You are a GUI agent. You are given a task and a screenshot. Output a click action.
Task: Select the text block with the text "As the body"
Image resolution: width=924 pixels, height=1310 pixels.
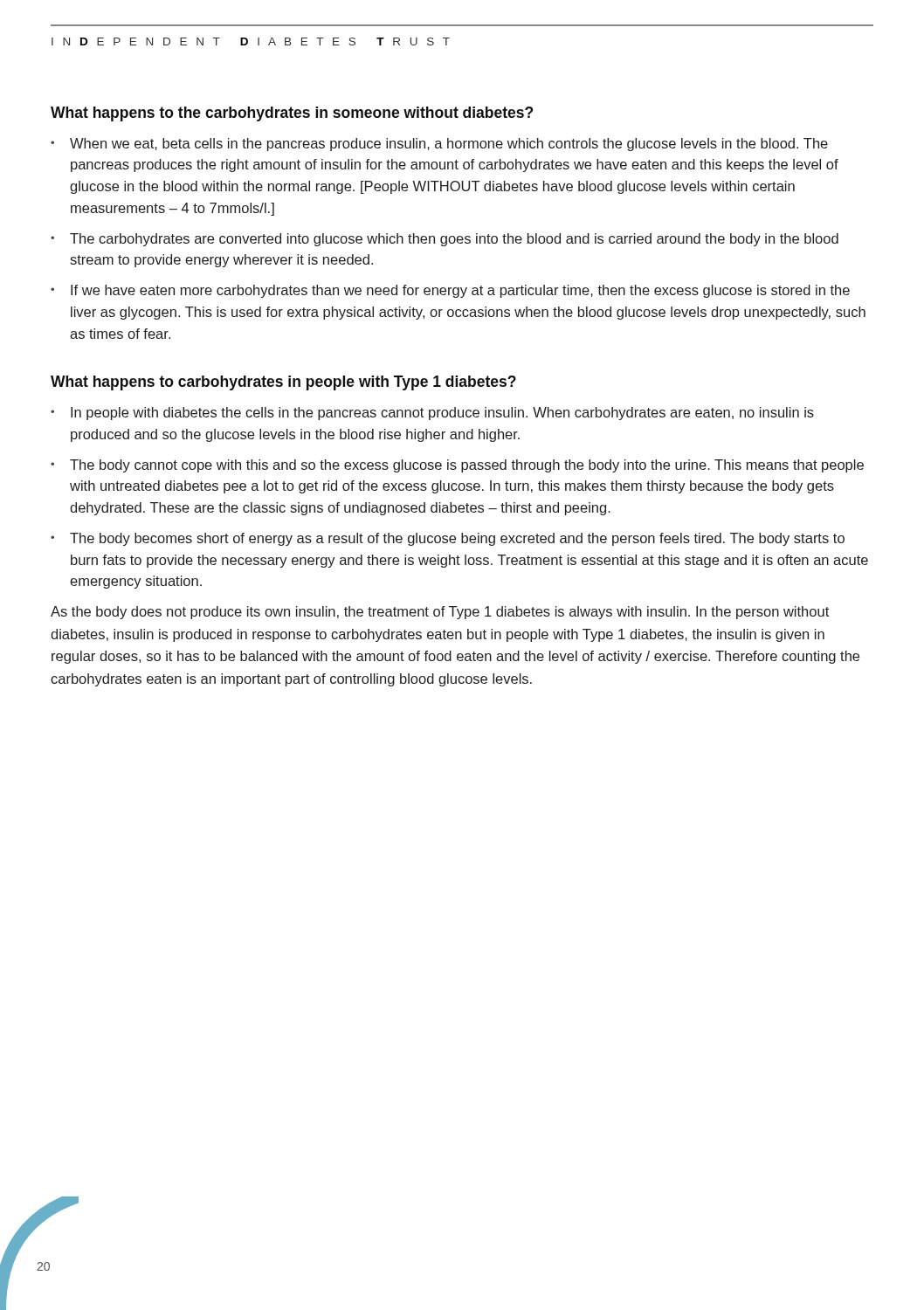click(x=455, y=645)
